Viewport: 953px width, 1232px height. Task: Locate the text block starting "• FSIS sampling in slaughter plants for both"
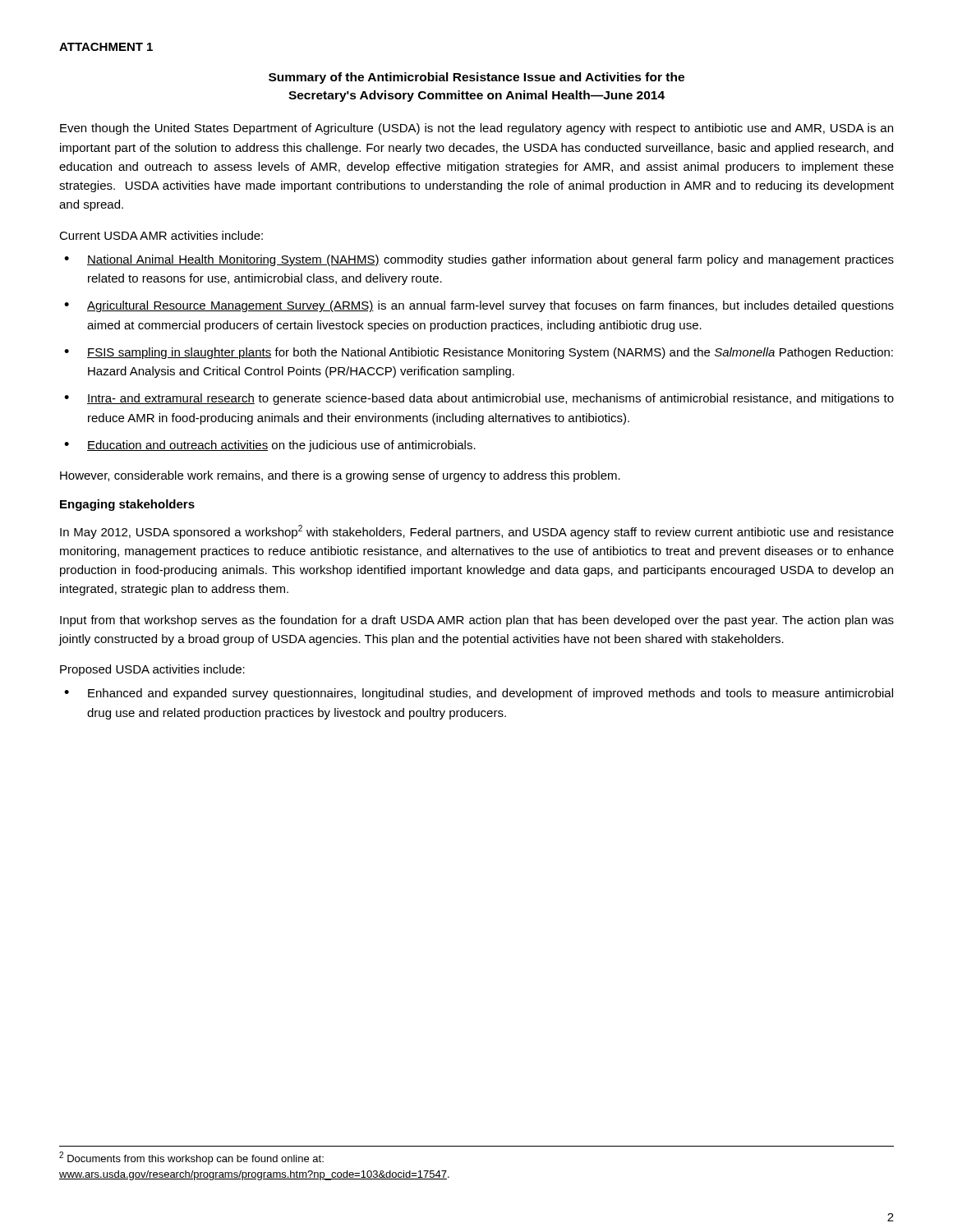476,361
